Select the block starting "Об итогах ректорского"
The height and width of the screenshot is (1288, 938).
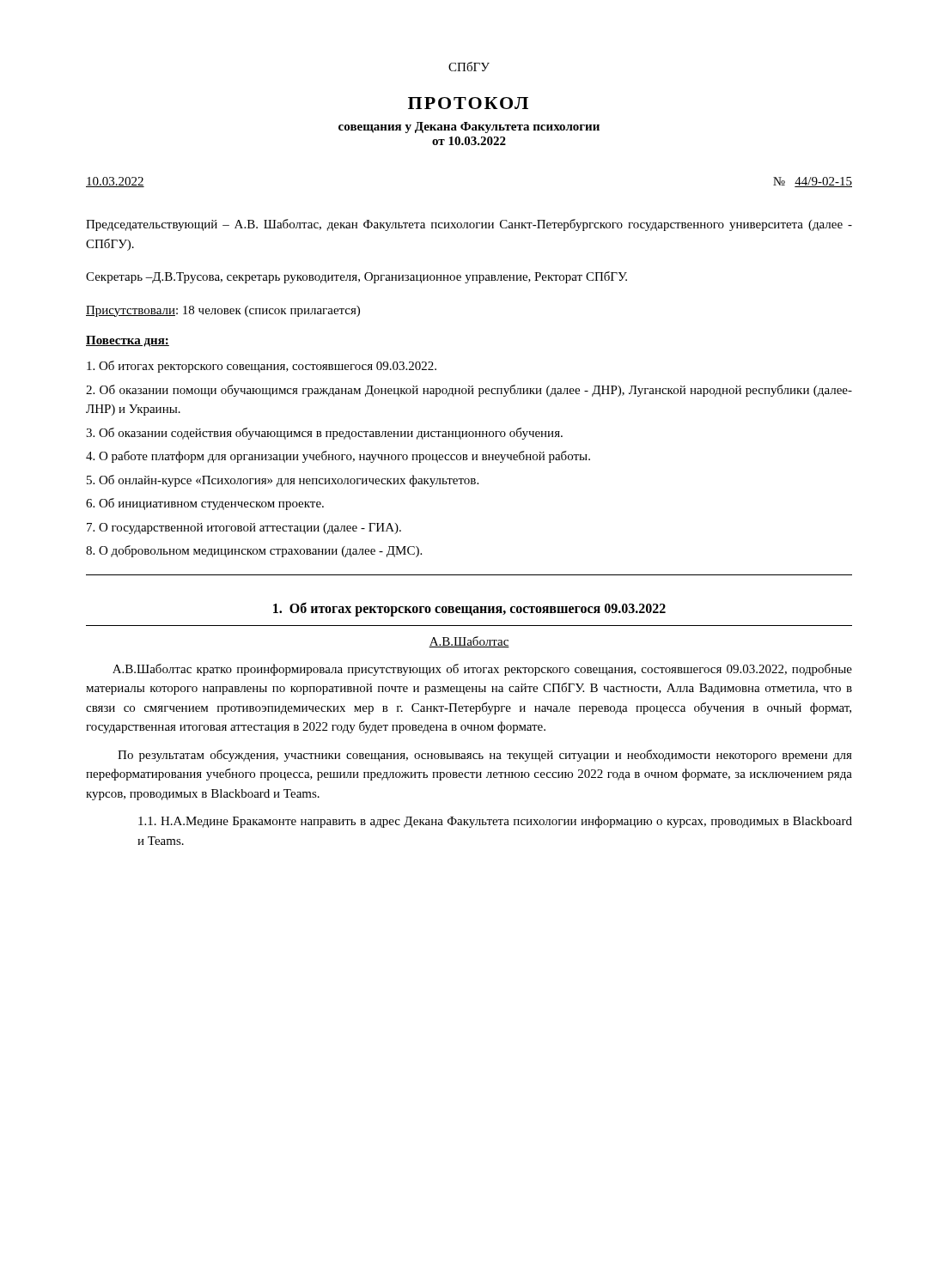click(262, 366)
